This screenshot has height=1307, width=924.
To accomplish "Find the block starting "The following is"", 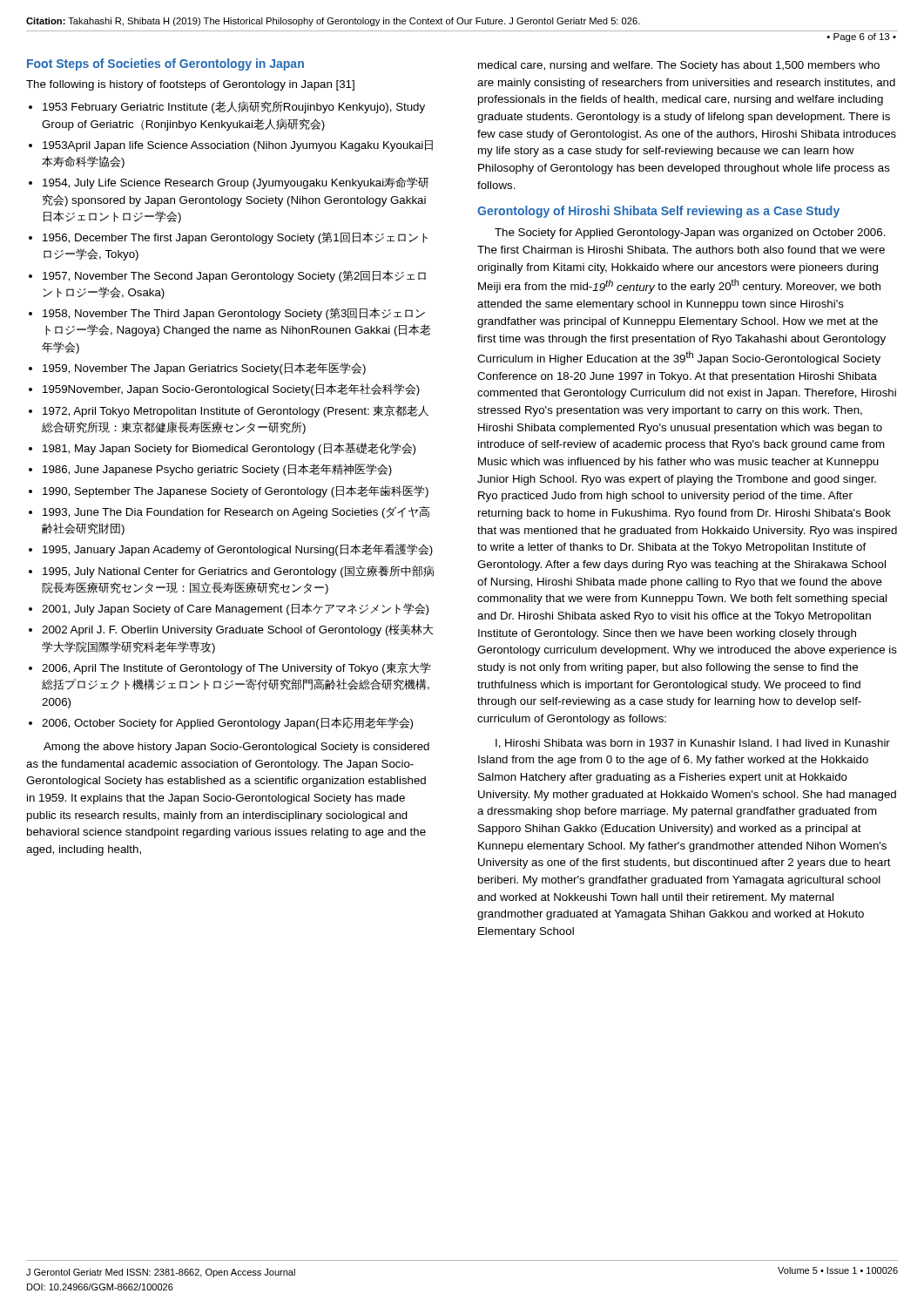I will pyautogui.click(x=191, y=84).
